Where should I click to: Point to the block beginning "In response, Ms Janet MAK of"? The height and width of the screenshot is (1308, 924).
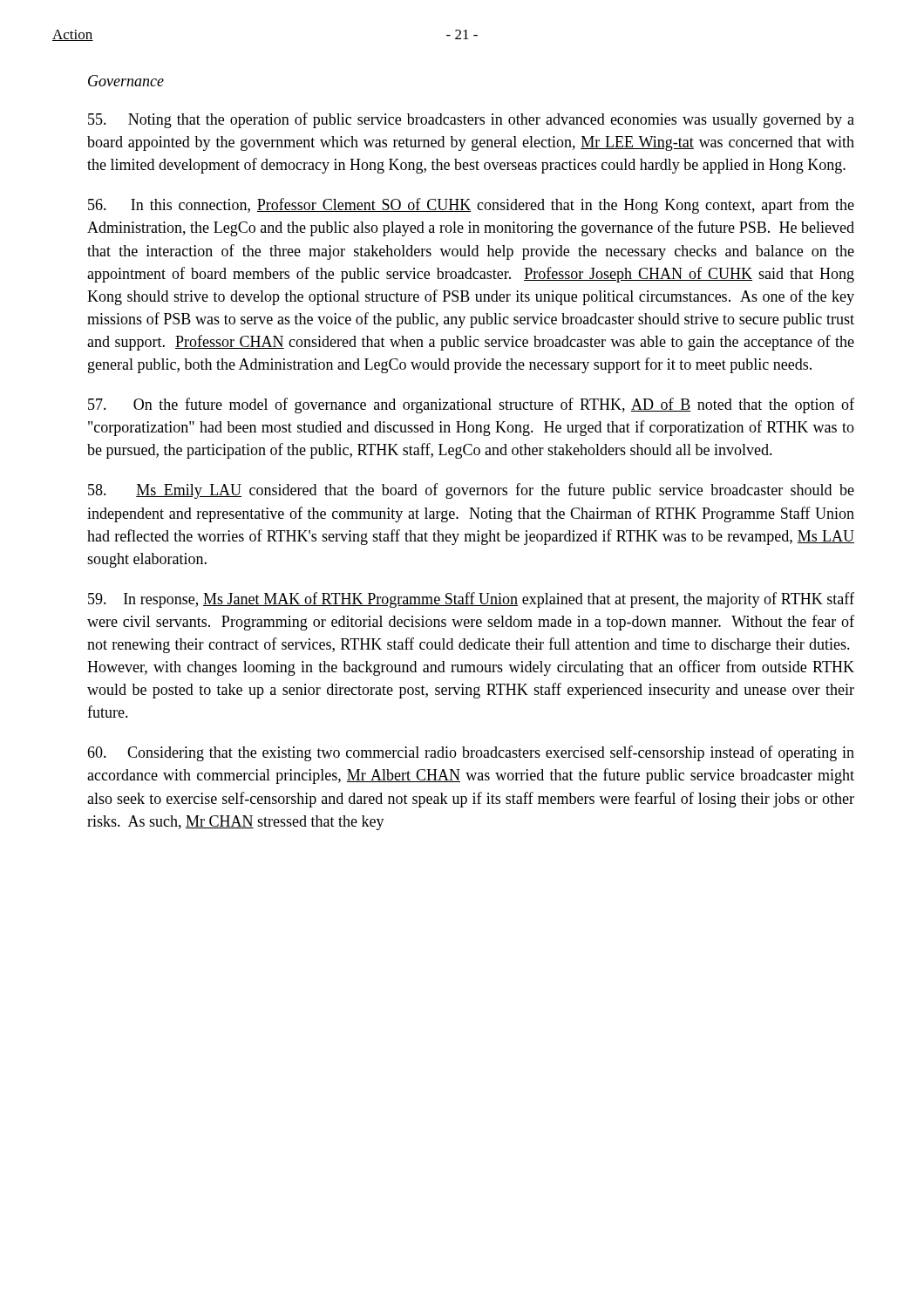pyautogui.click(x=471, y=656)
